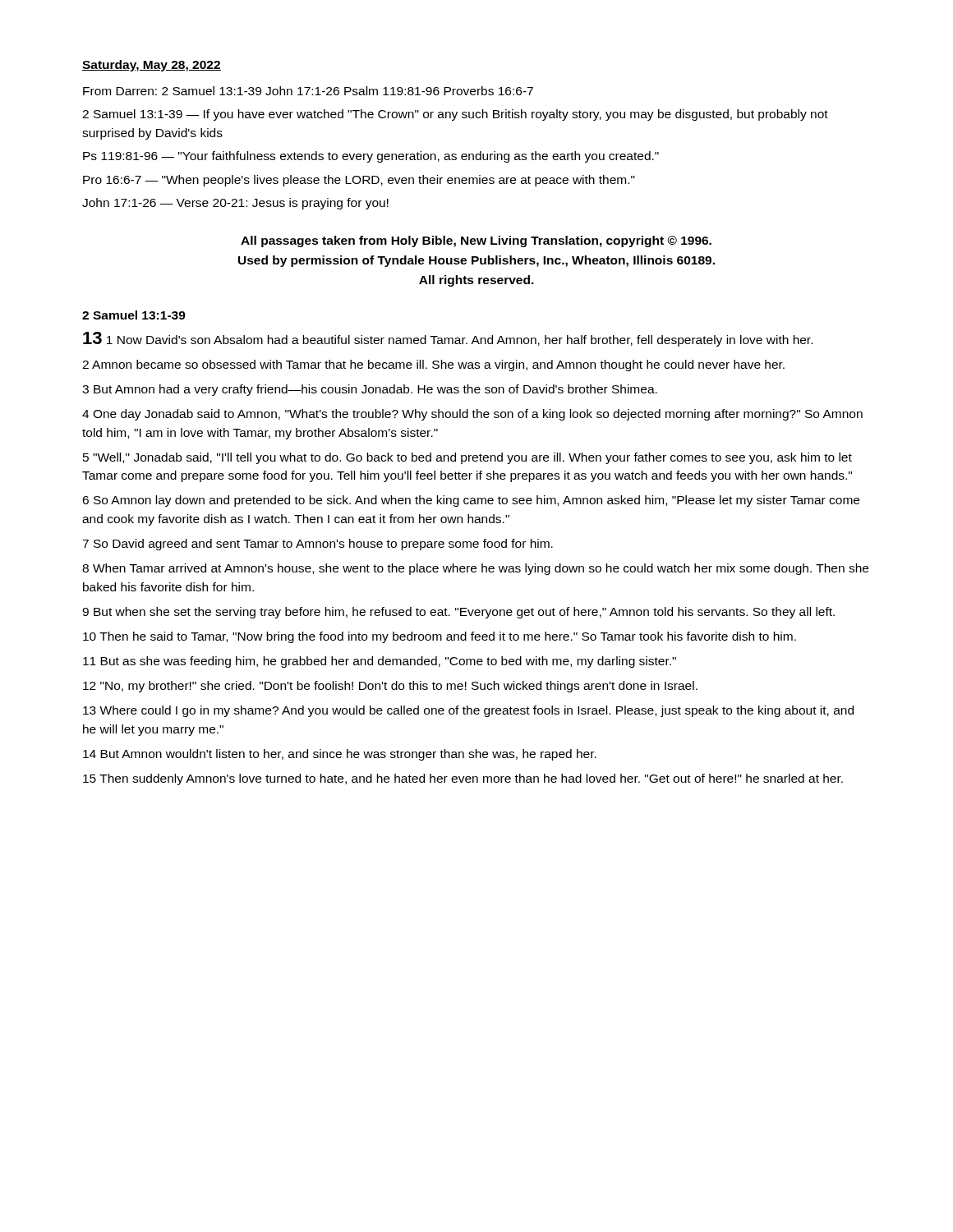The width and height of the screenshot is (953, 1232).
Task: Select the block starting "14 But Amnon wouldn't listen to her,"
Action: click(x=340, y=753)
